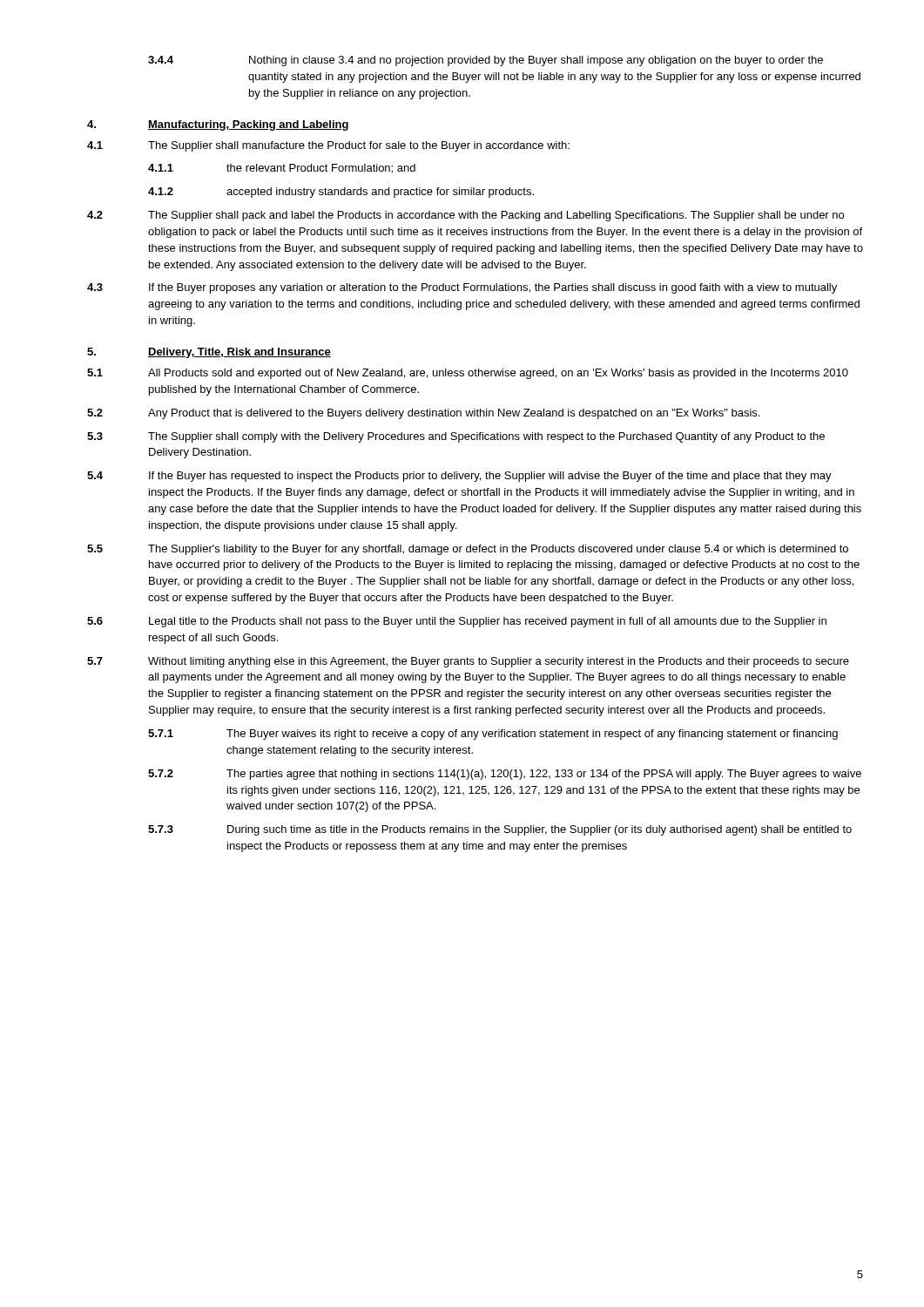Find the text starting "5.6 Legal title to the Products shall"

(x=475, y=630)
